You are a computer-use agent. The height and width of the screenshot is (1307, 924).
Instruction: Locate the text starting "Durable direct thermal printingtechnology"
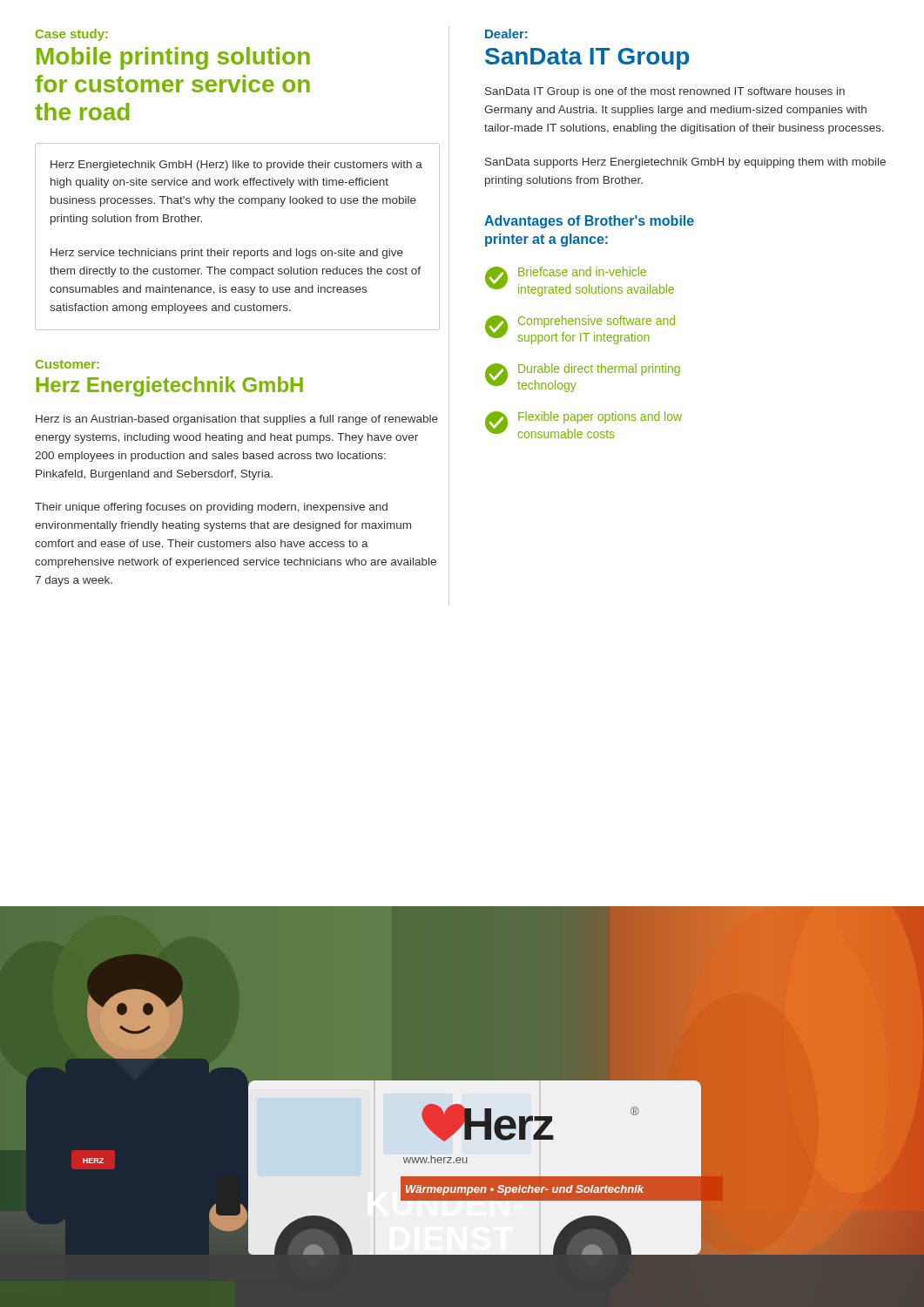(x=582, y=378)
